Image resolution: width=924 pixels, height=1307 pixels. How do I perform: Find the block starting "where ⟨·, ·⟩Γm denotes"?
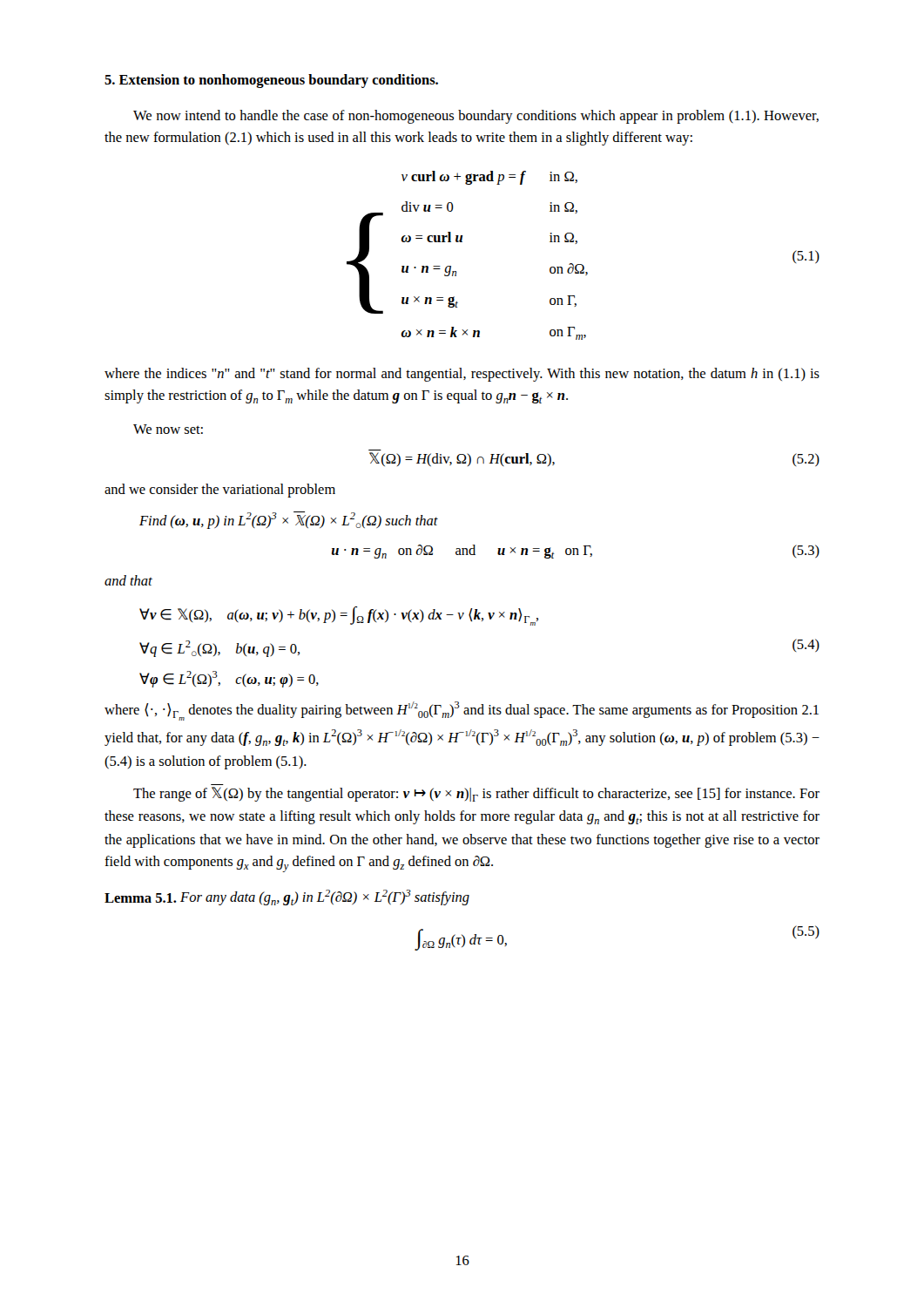click(x=462, y=734)
